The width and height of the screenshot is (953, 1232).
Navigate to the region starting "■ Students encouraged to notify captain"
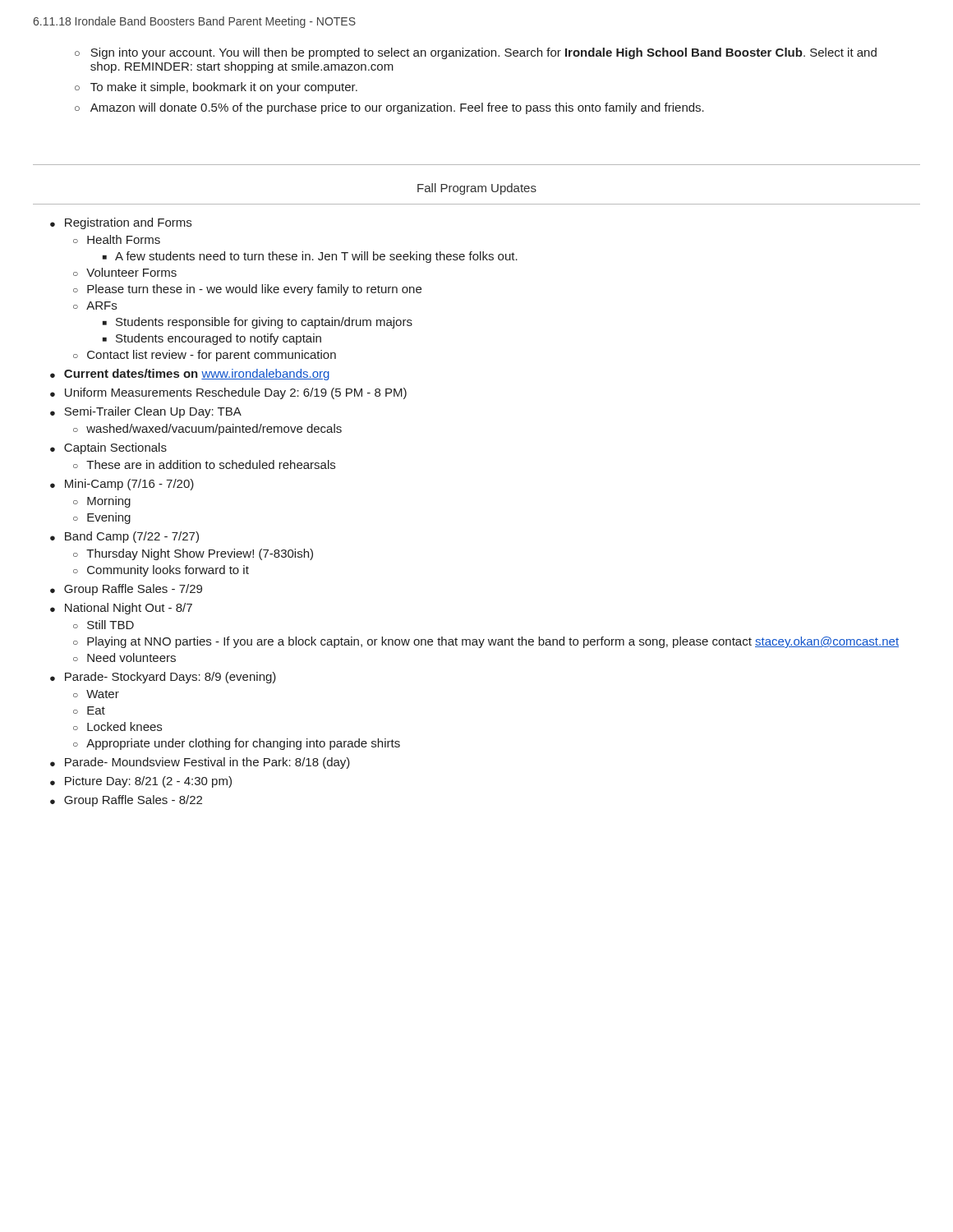(x=212, y=339)
